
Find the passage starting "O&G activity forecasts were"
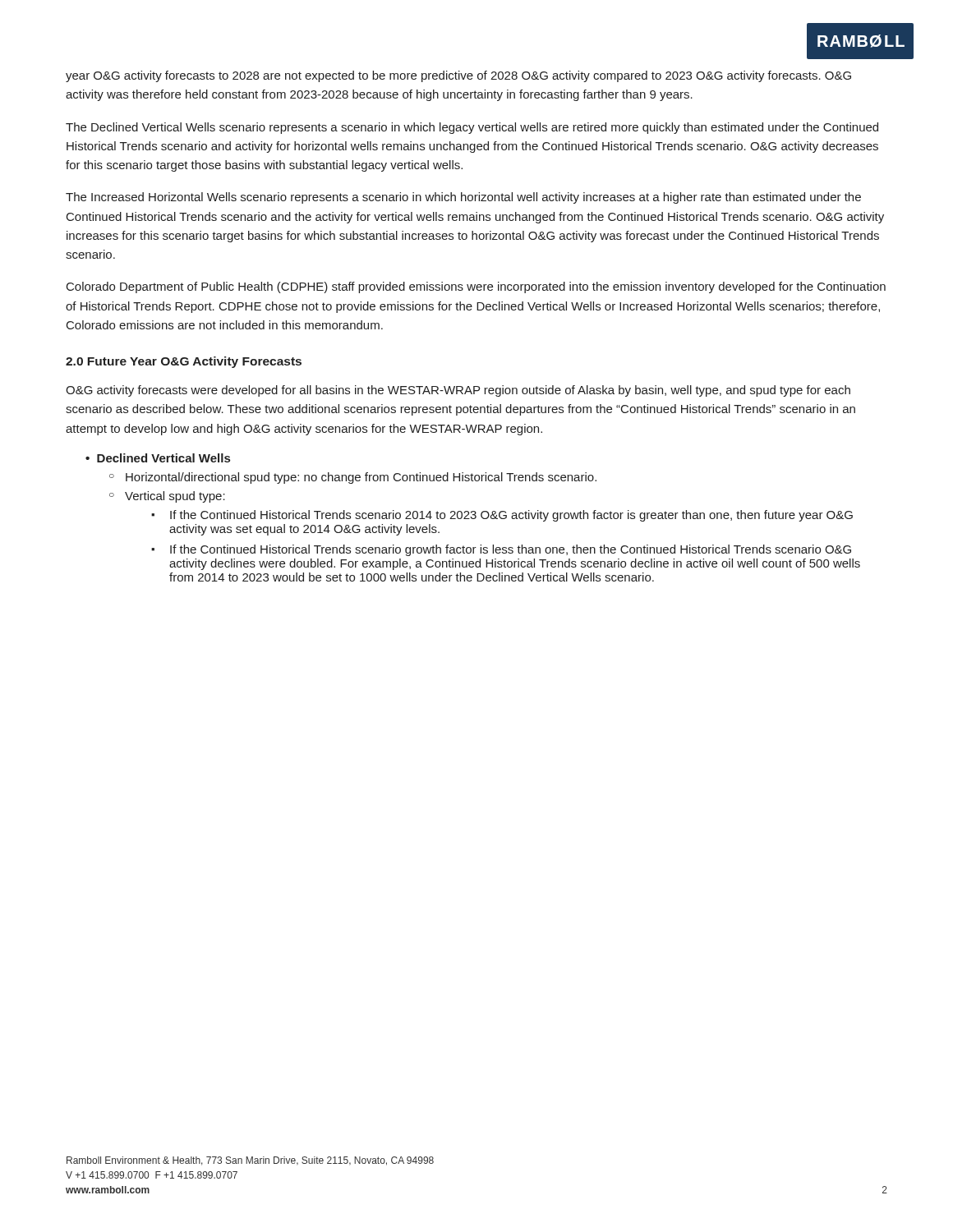[476, 409]
